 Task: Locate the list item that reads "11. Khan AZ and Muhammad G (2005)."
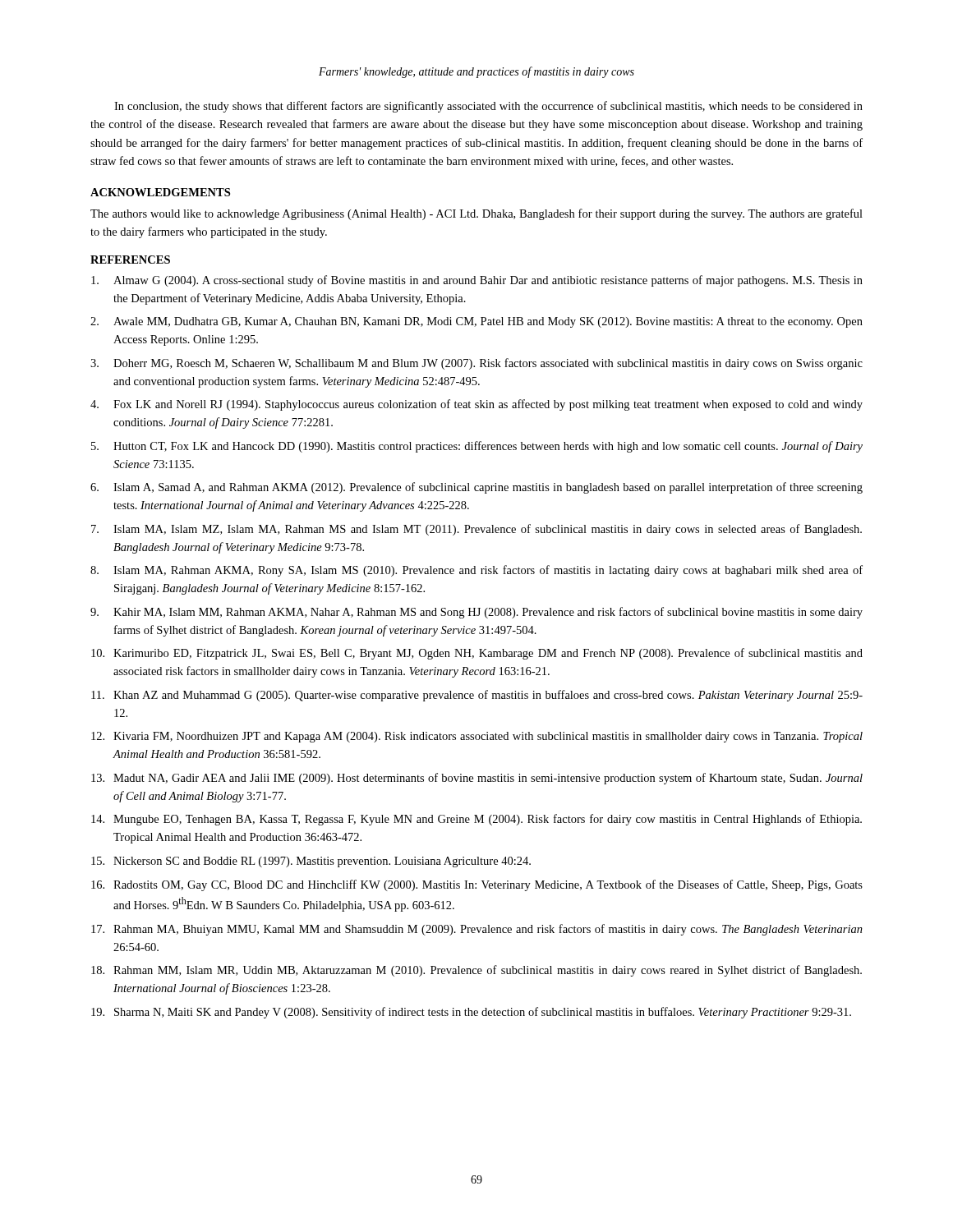[x=476, y=704]
